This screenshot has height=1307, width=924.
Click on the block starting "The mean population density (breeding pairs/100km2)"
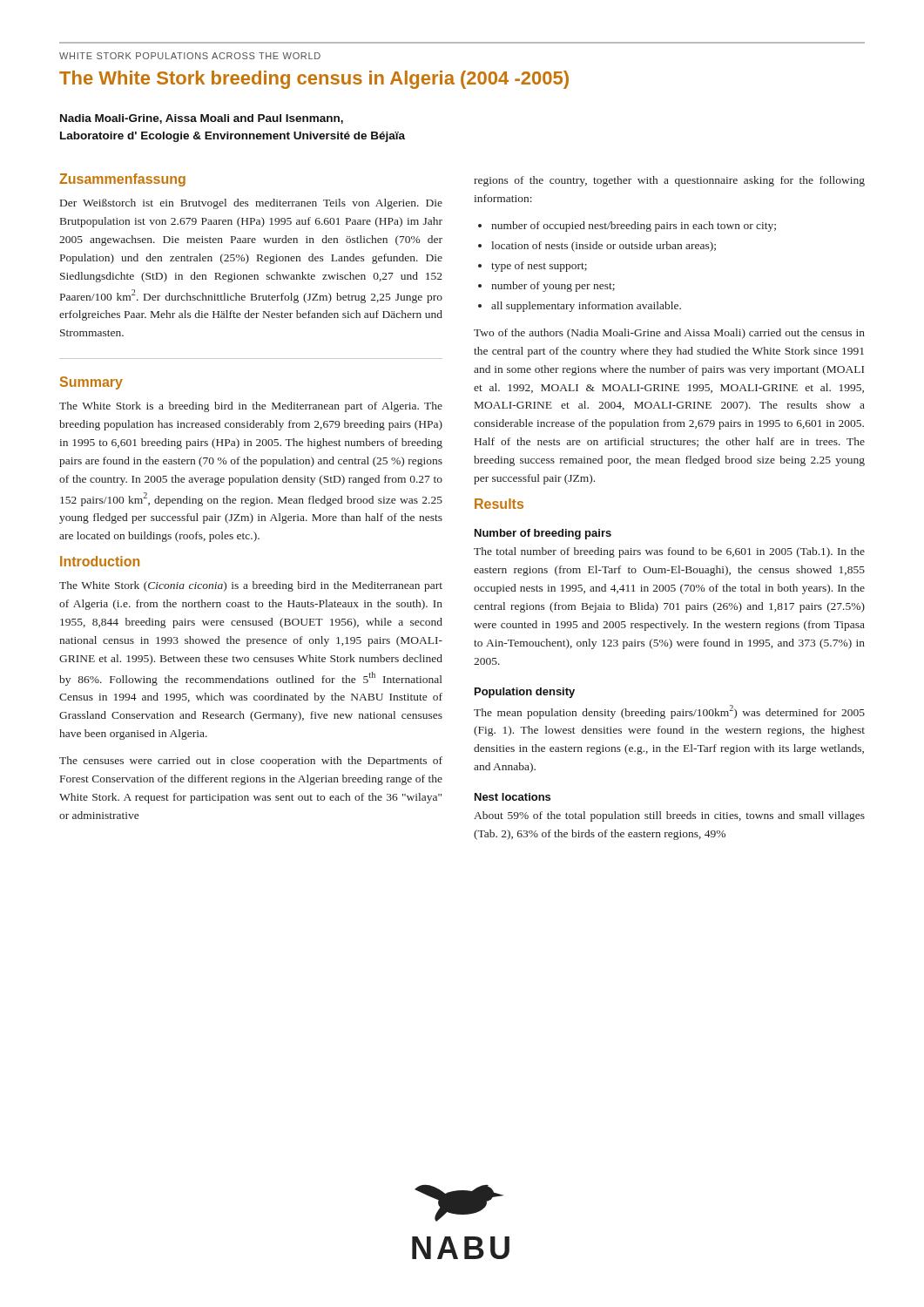[x=669, y=739]
